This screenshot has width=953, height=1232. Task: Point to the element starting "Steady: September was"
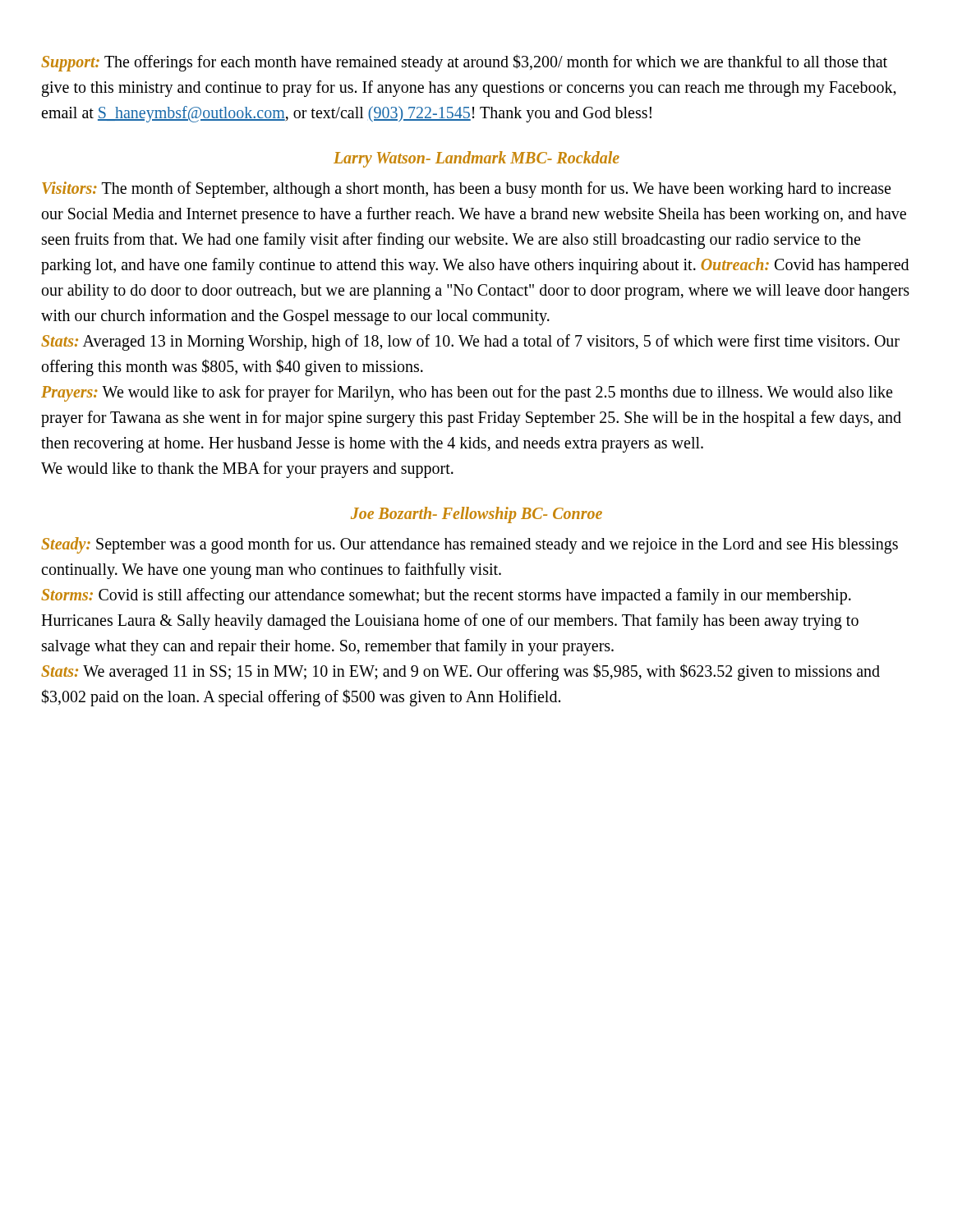(470, 620)
